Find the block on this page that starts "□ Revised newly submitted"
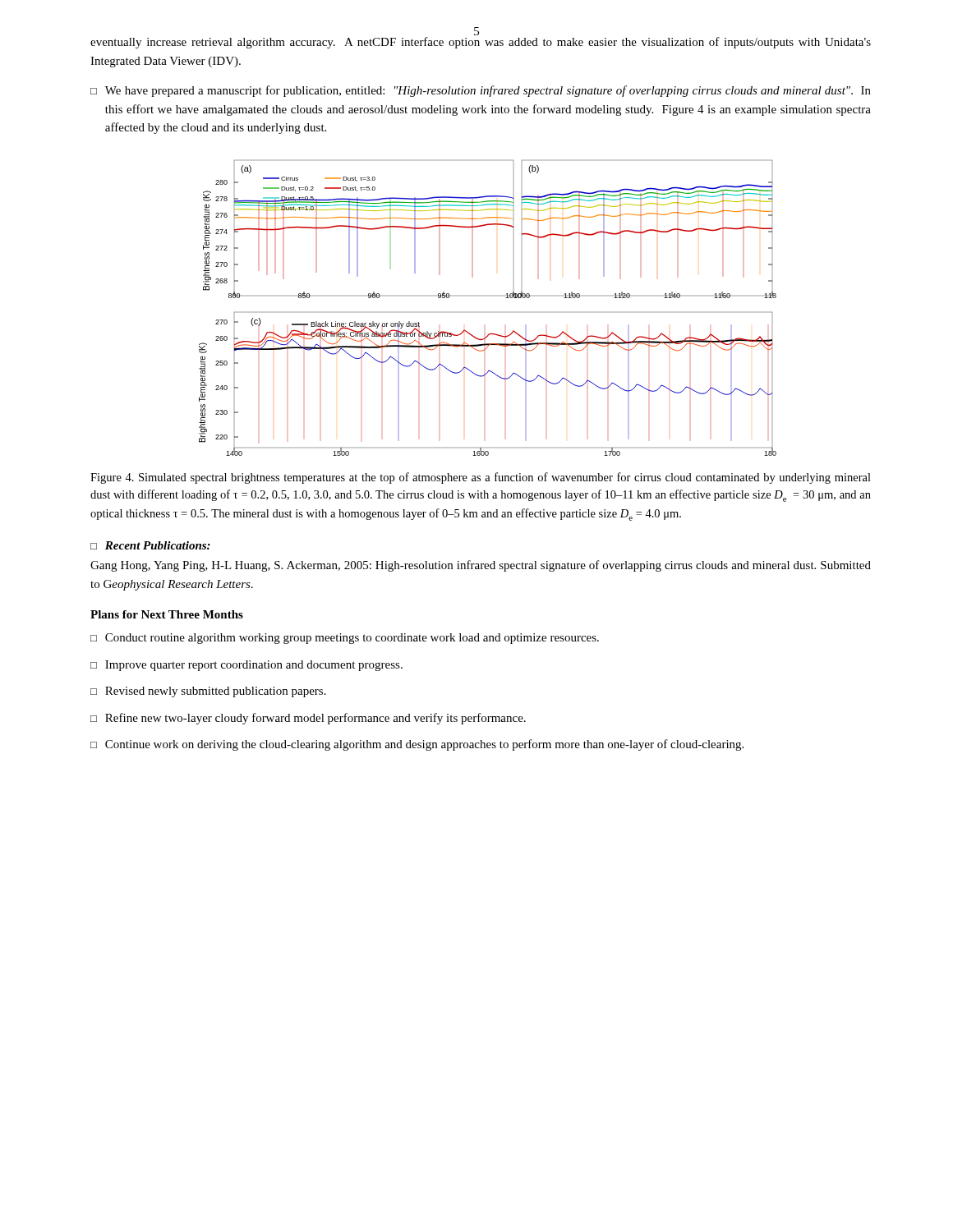Screen dimensions: 1232x953 (208, 692)
